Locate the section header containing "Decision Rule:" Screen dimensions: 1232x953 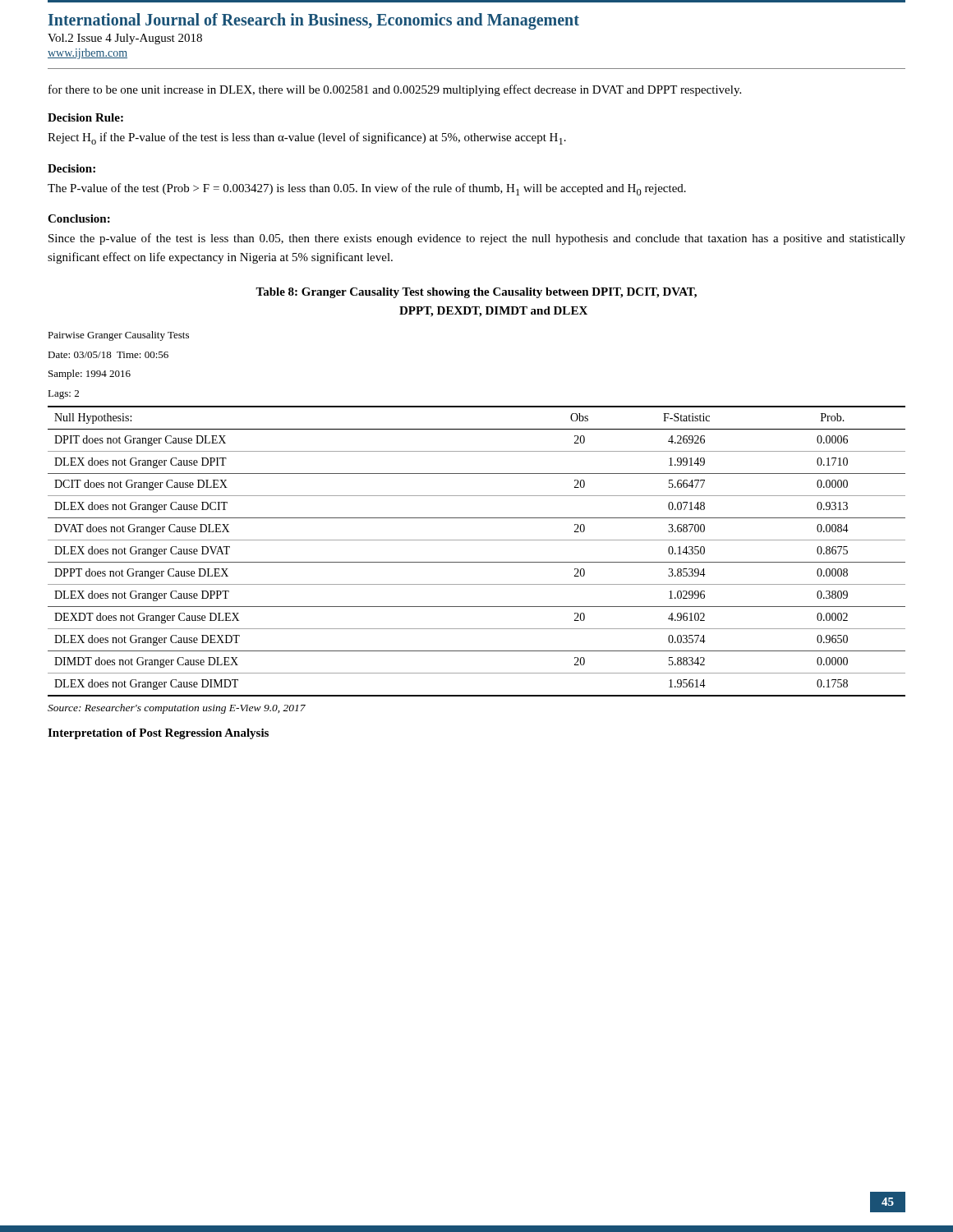(x=86, y=118)
